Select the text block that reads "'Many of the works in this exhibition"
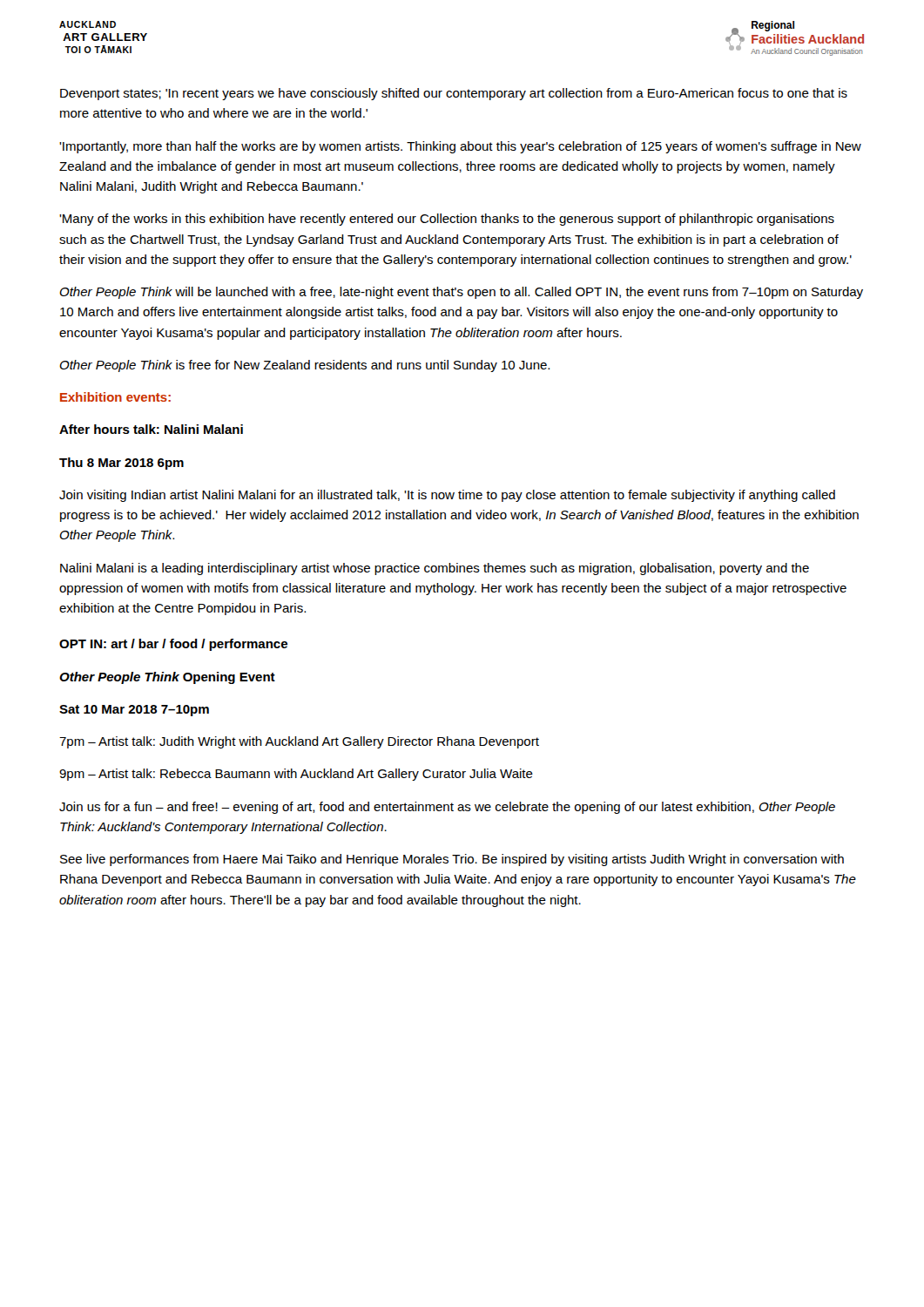Viewport: 924px width, 1307px height. pos(462,239)
